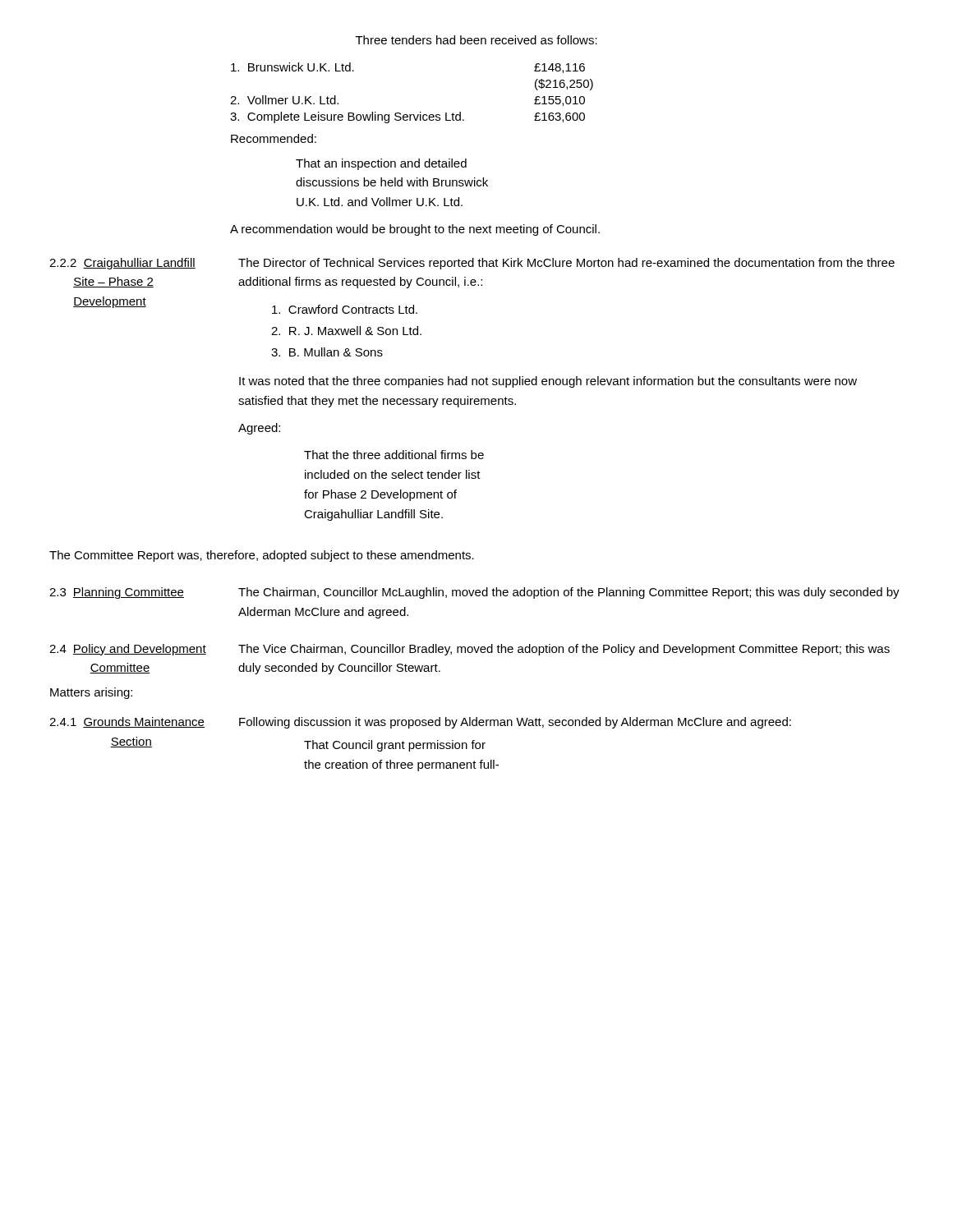Locate the text block starting "Matters arising:"
Screen dimensions: 1232x953
click(91, 692)
